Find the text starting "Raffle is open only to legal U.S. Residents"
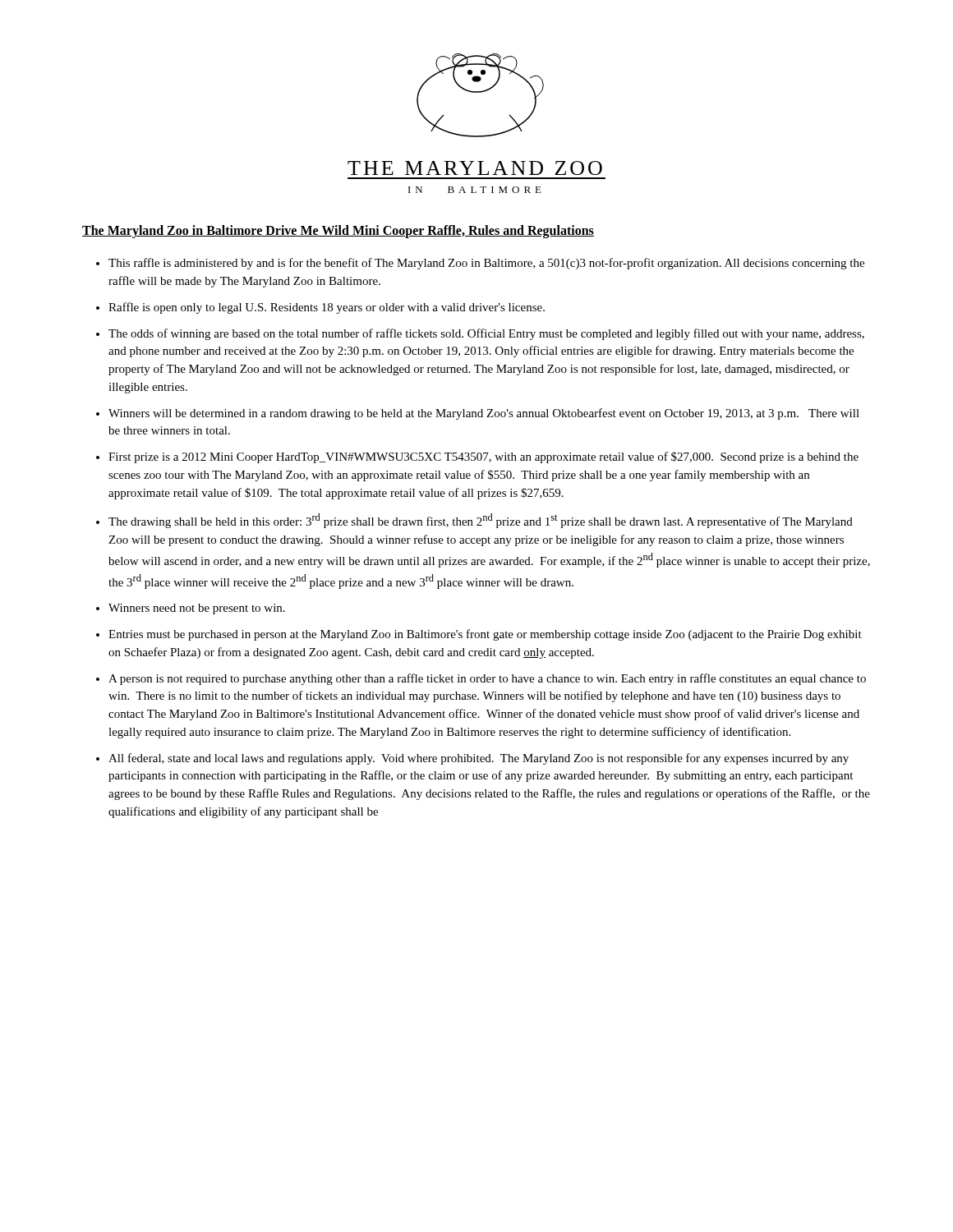 [327, 307]
